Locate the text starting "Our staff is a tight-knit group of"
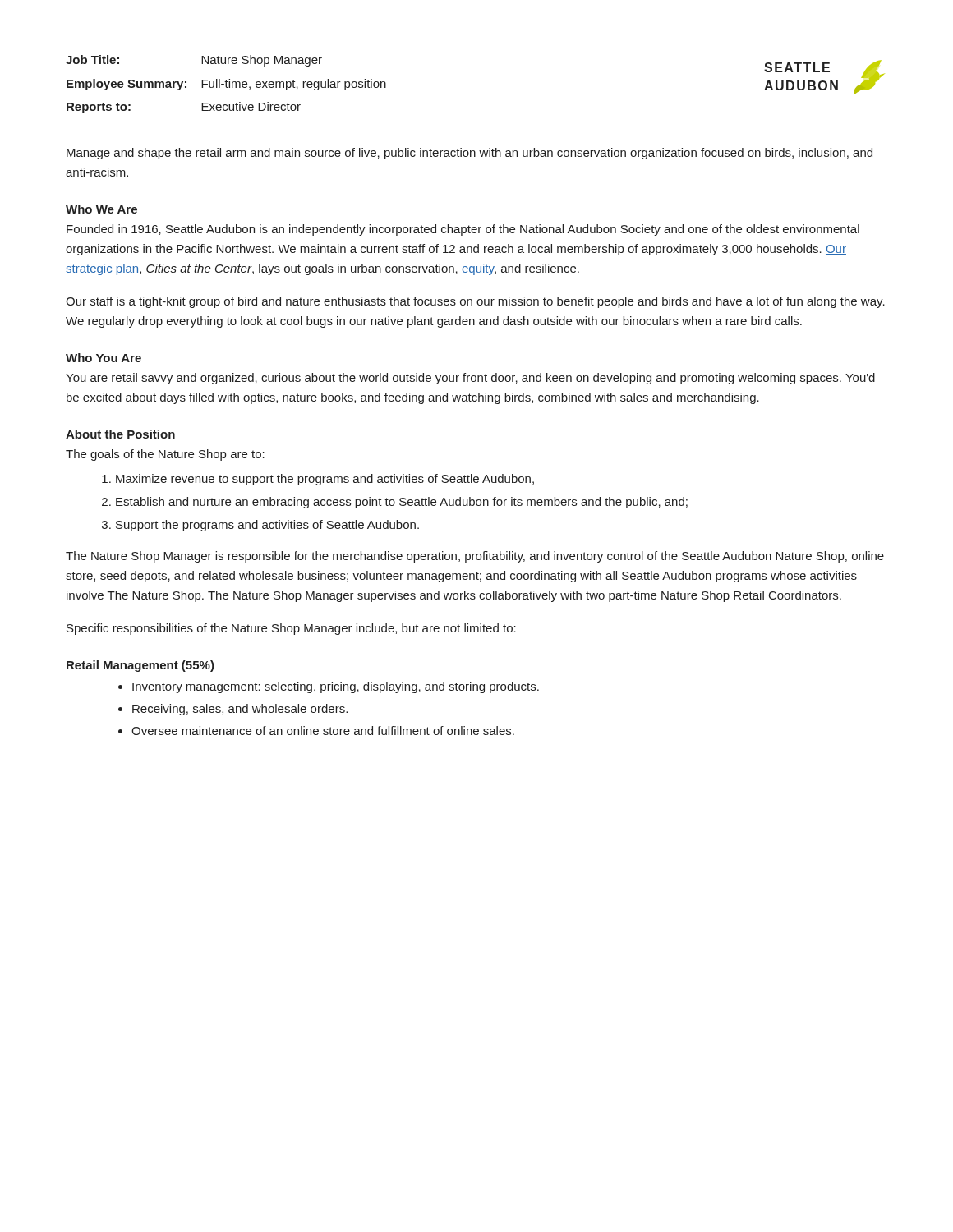 click(x=475, y=310)
